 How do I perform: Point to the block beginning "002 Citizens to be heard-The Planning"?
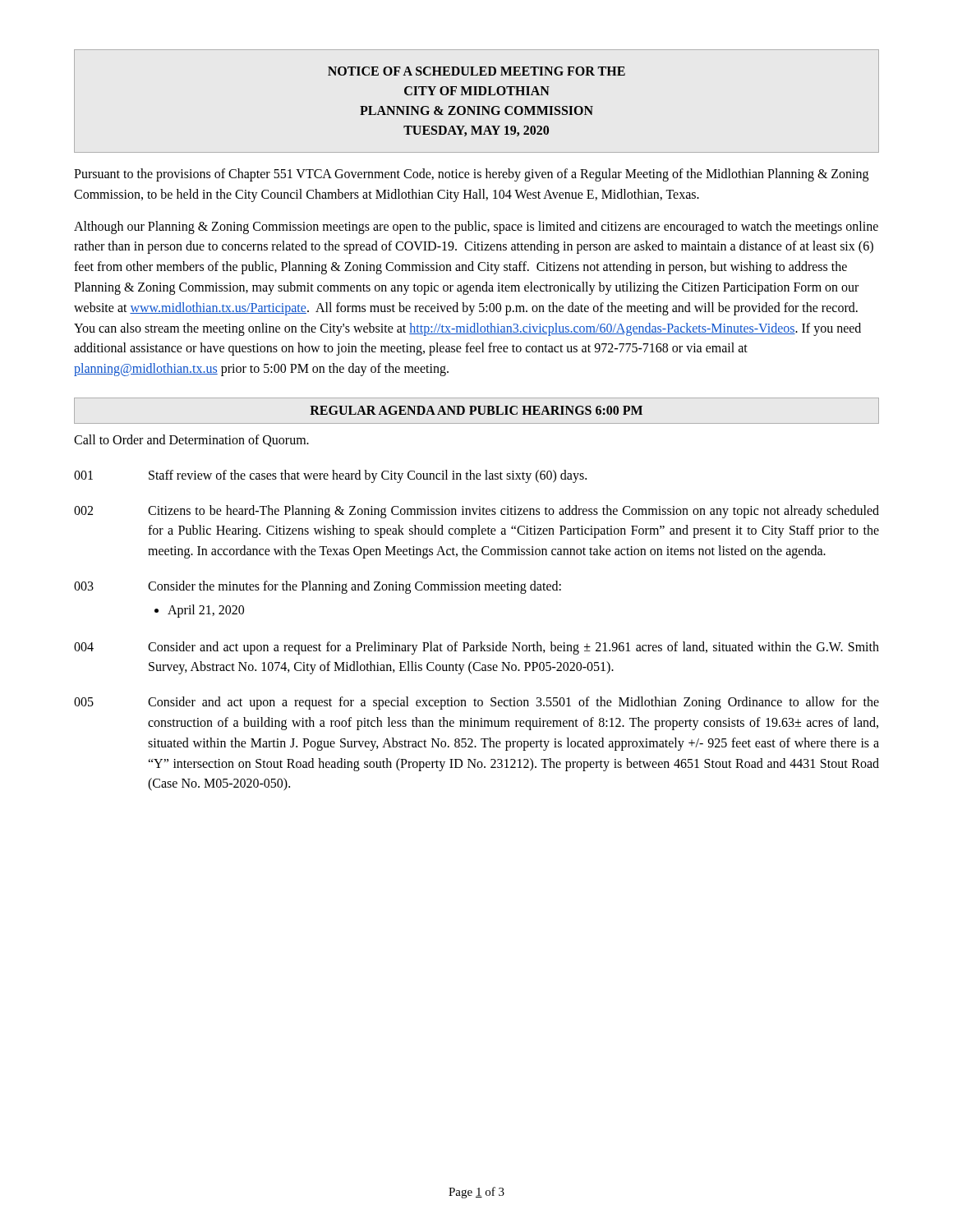click(x=476, y=531)
